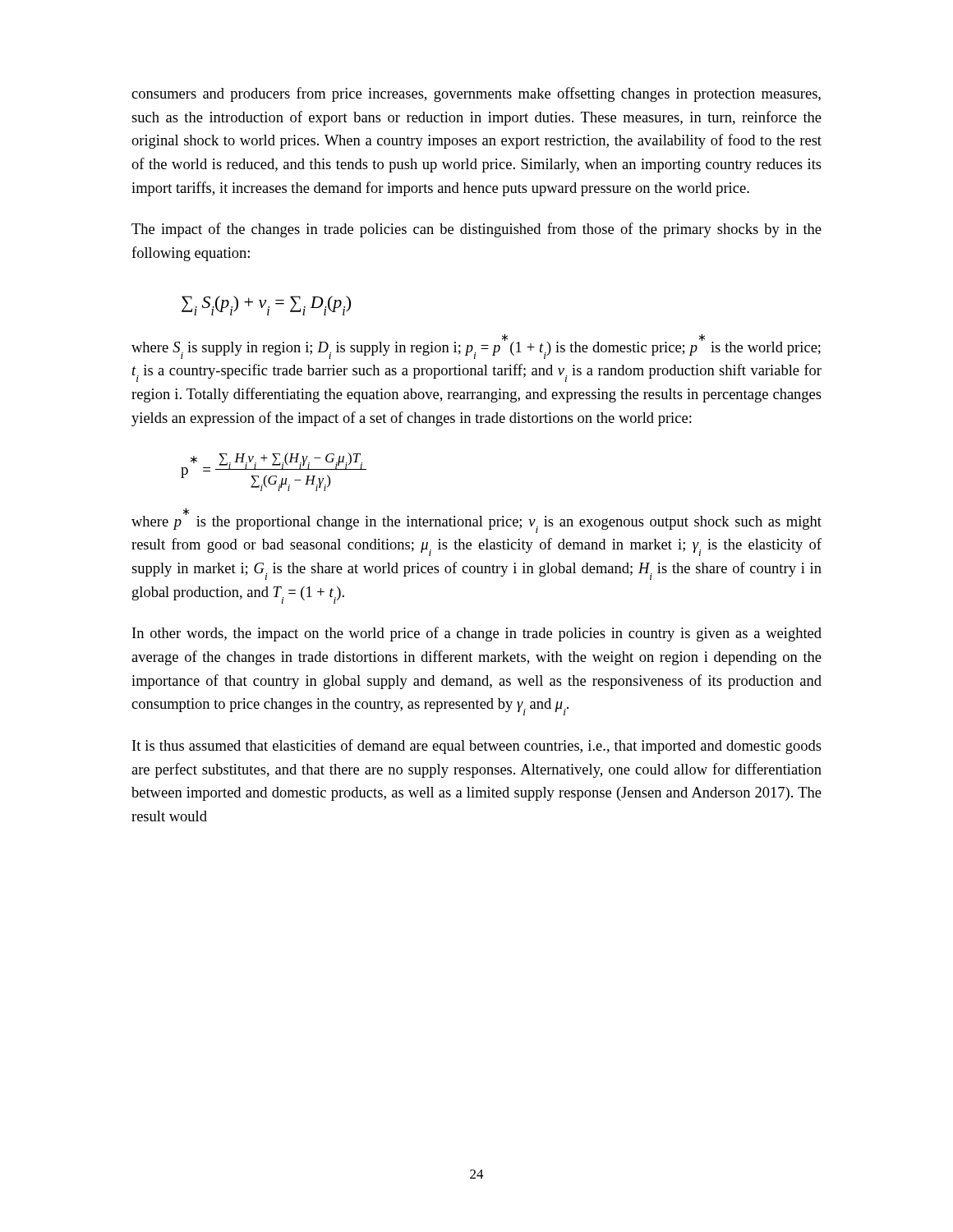Screen dimensions: 1232x953
Task: Select the passage starting "p∗ = ∑i Hivi +"
Action: (273, 470)
